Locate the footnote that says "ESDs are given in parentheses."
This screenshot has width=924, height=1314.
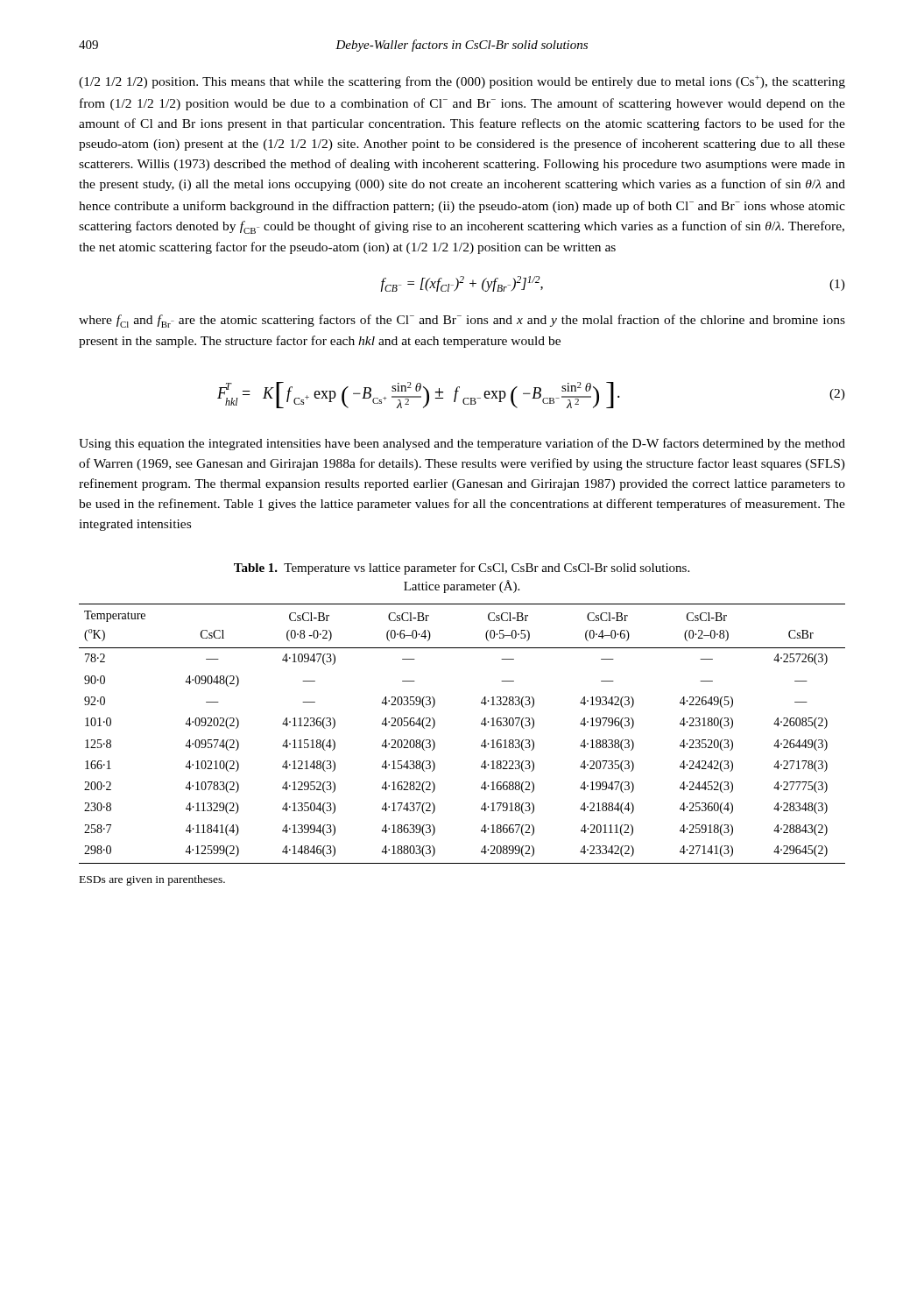tap(152, 879)
